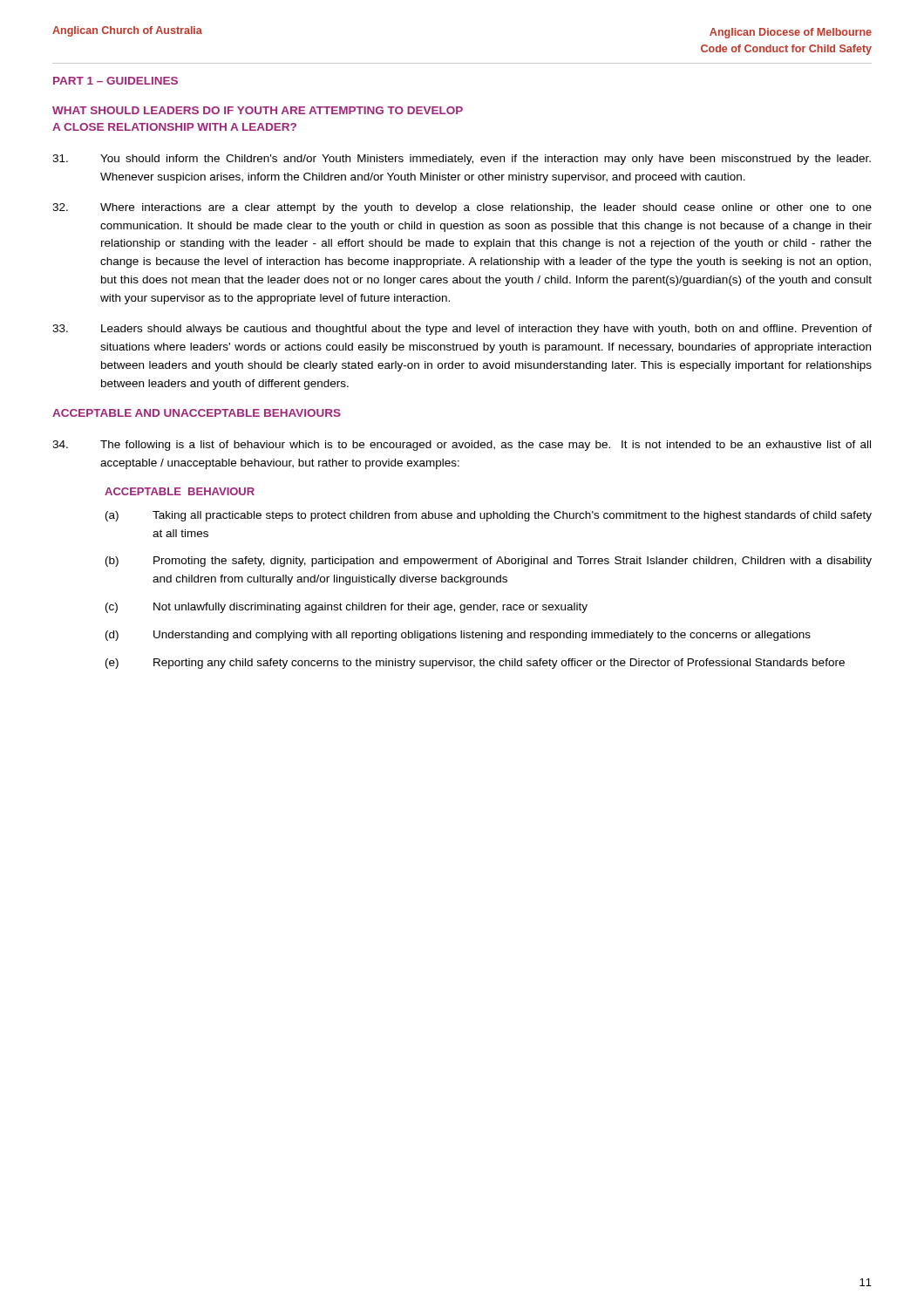This screenshot has height=1308, width=924.
Task: Click the passage that begins "(c) Not unlawfully discriminating against"
Action: [488, 608]
